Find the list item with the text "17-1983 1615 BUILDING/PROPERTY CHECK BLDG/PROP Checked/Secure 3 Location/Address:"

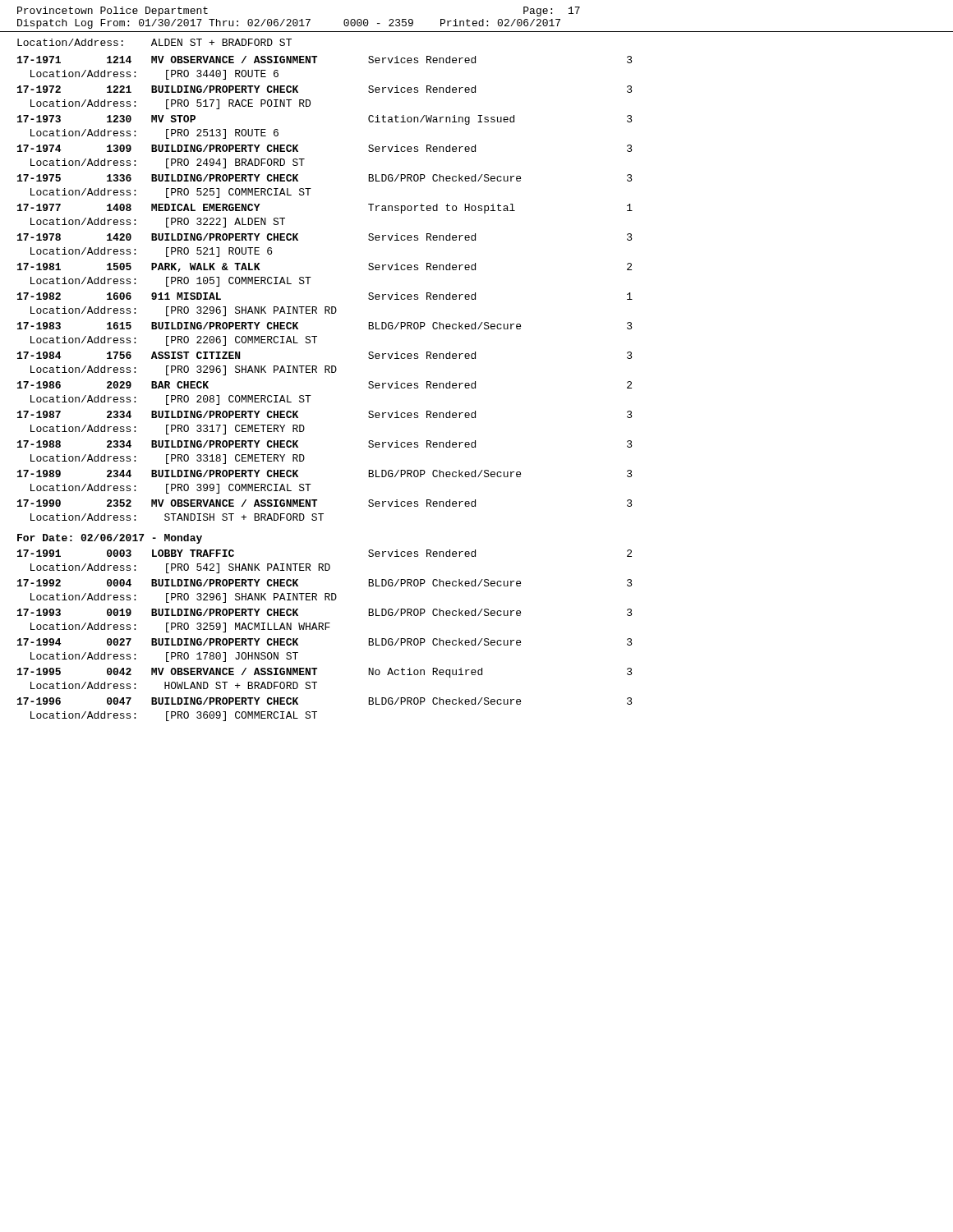(x=476, y=333)
